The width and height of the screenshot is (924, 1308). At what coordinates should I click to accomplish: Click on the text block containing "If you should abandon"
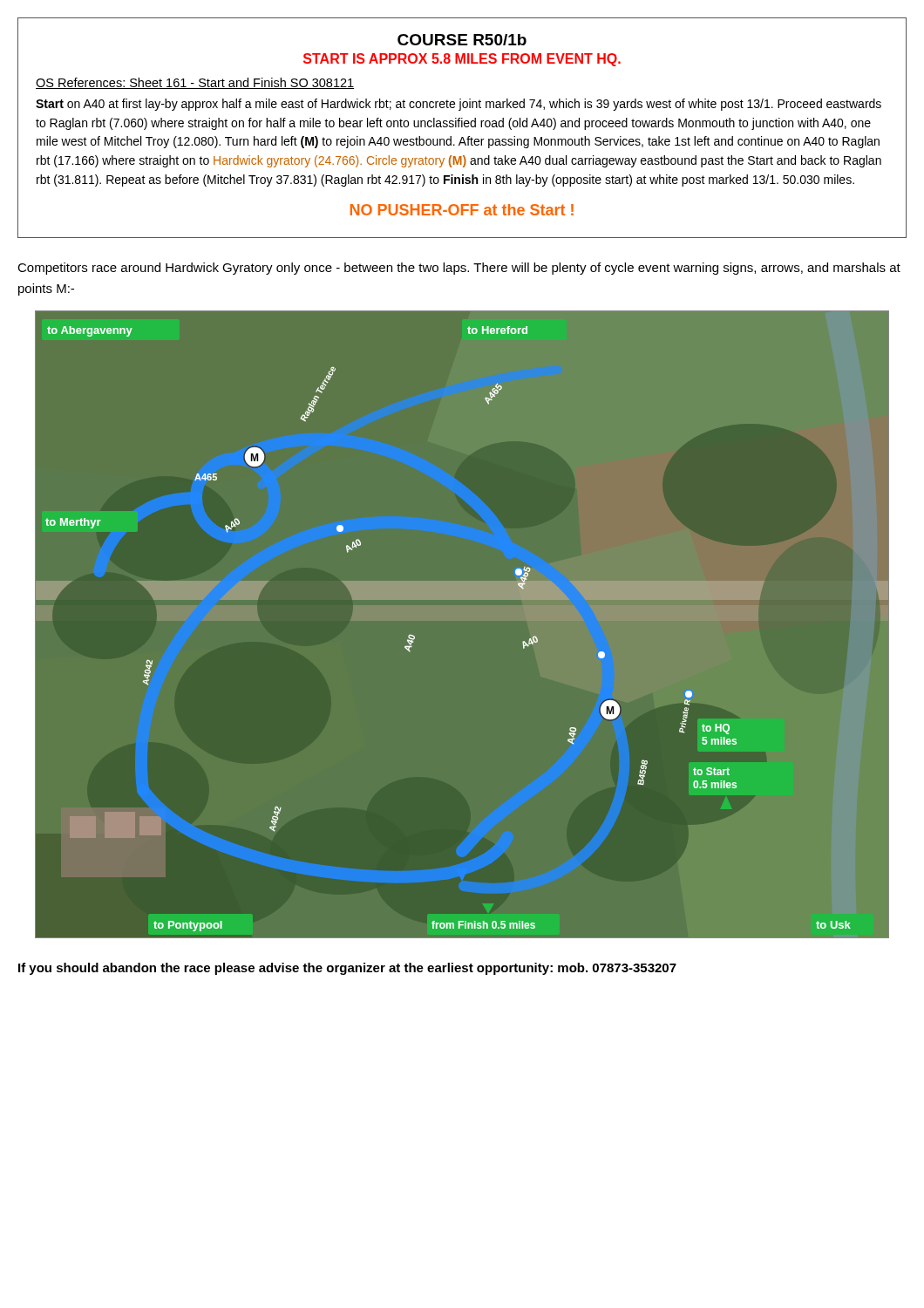click(347, 967)
